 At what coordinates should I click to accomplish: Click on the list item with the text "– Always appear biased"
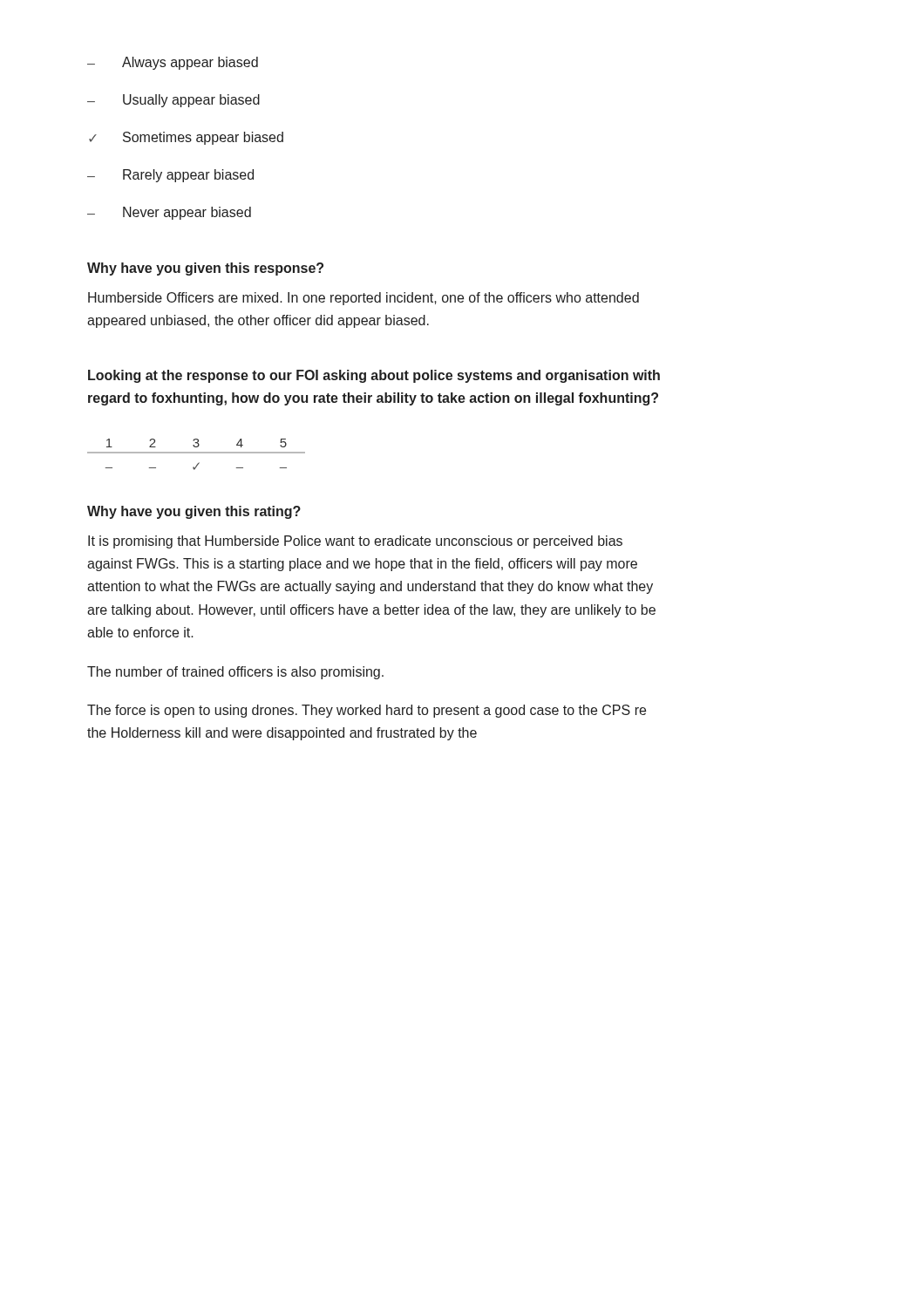(x=173, y=63)
